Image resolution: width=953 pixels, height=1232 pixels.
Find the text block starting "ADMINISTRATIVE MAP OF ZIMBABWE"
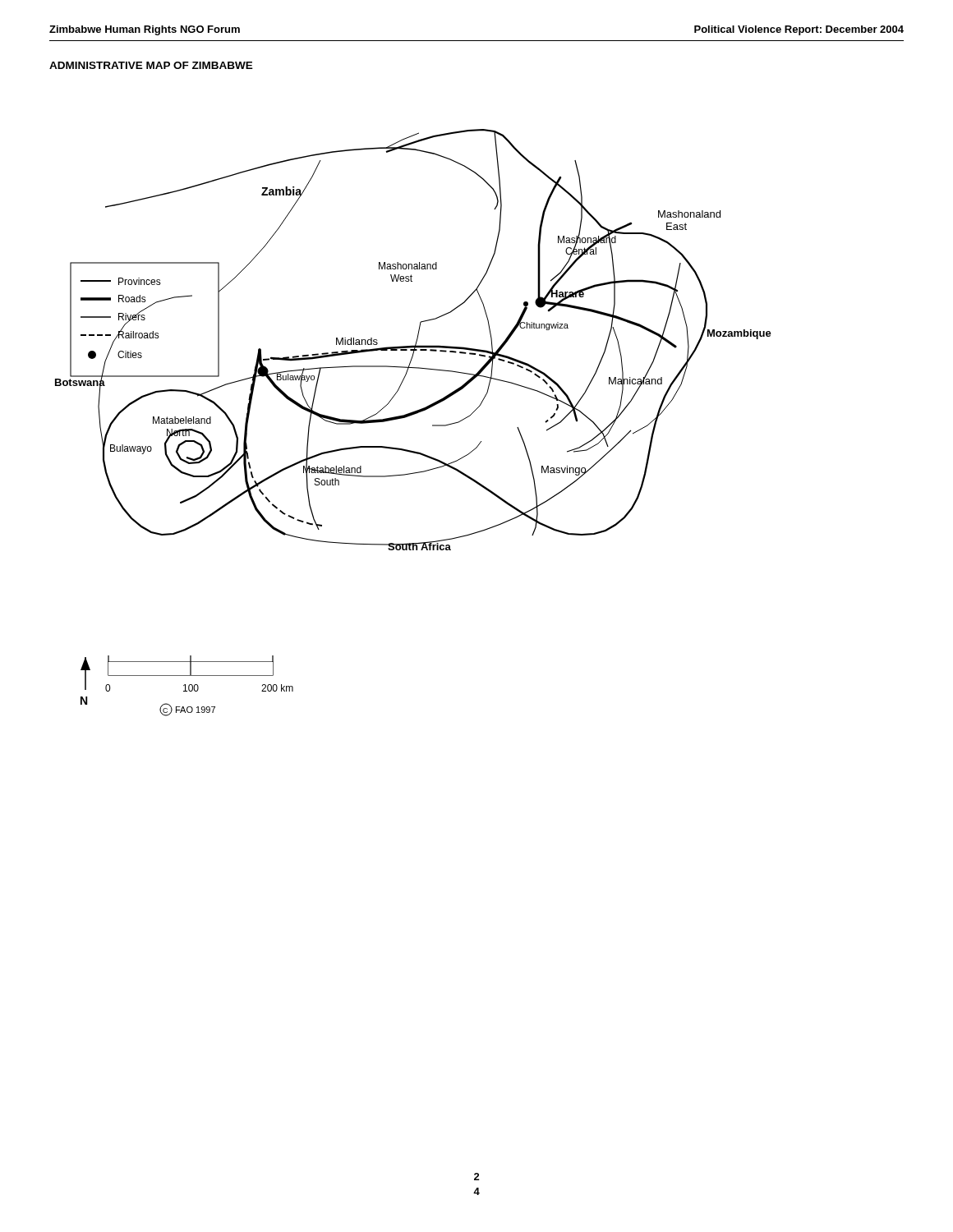click(151, 65)
